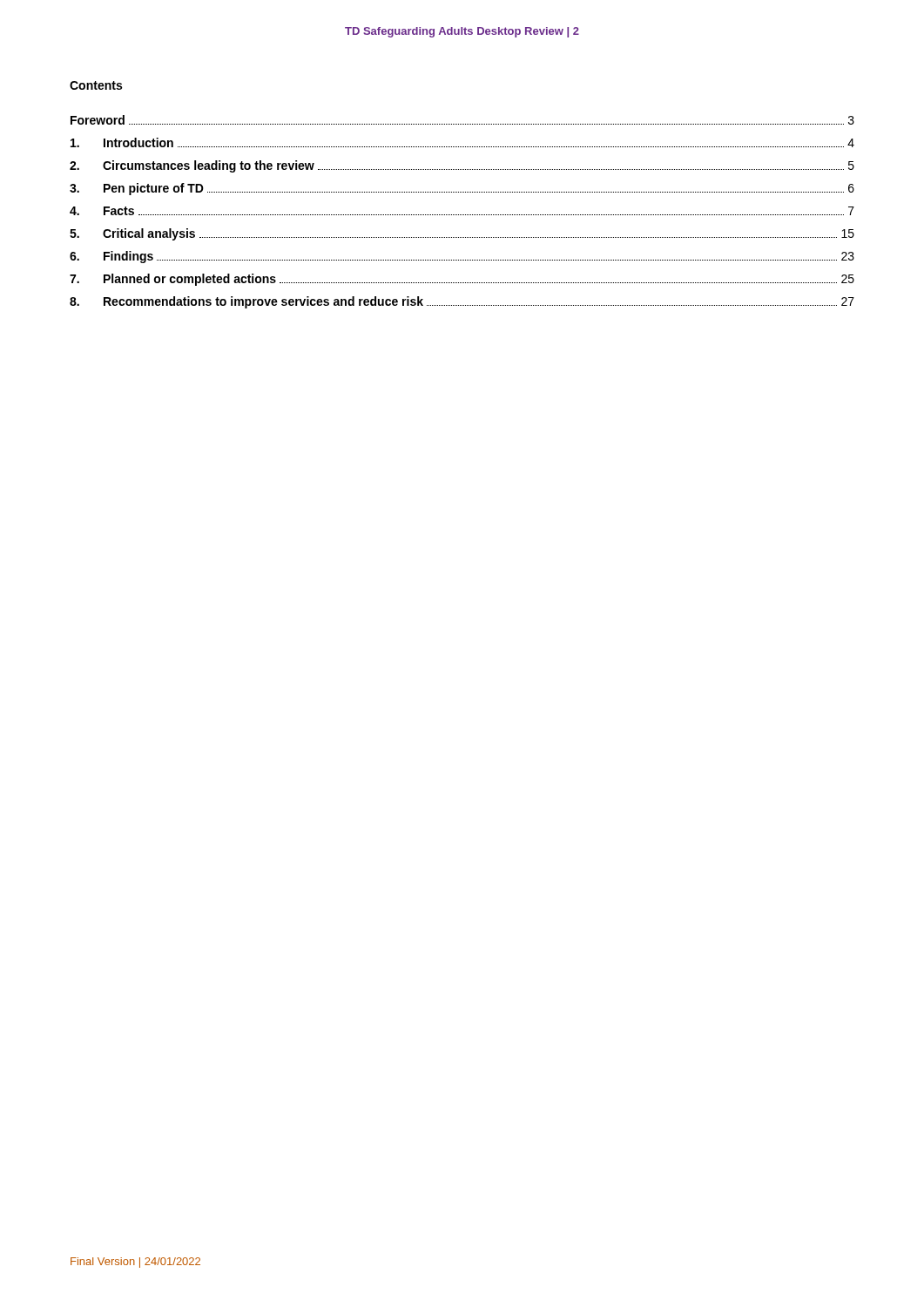Click on the text block starting "Foreword 3"
Viewport: 924px width, 1307px height.
462,120
